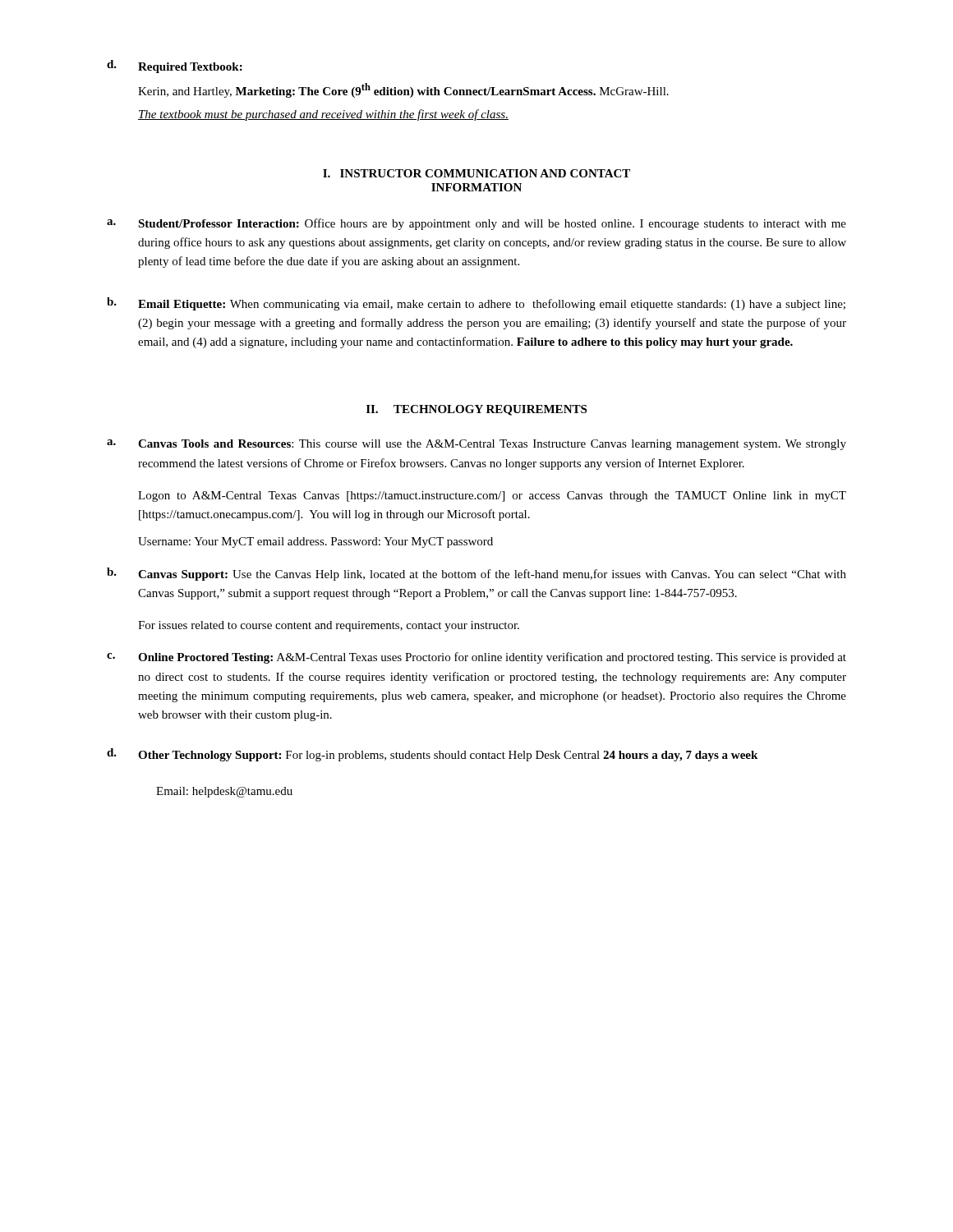Select the list item with the text "d. Required Textbook: Kerin,"
The width and height of the screenshot is (953, 1232).
pyautogui.click(x=476, y=91)
